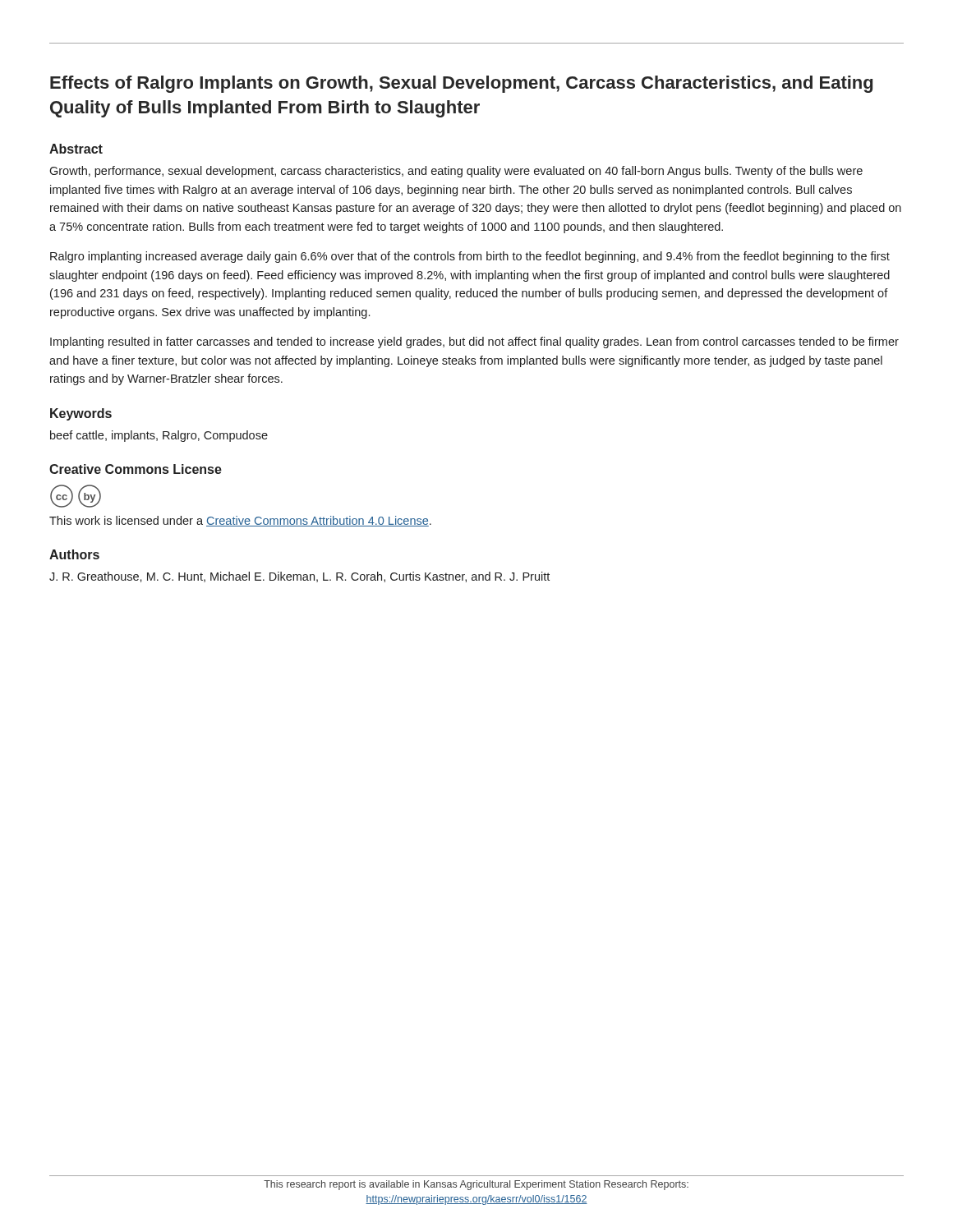Point to the text starting "Ralgro implanting increased average daily gain 6.6% over"
Image resolution: width=953 pixels, height=1232 pixels.
point(470,284)
